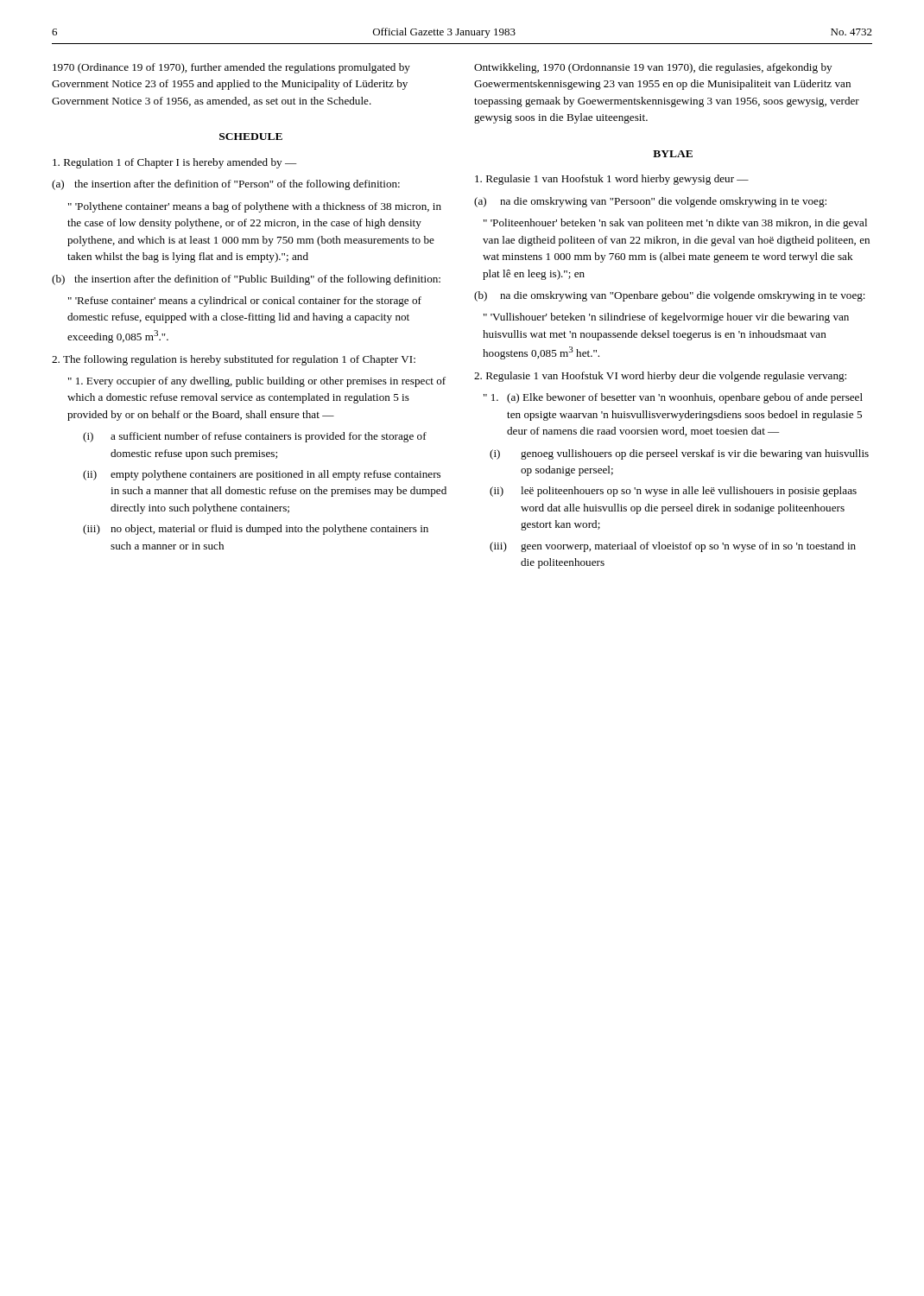Find the block starting "(b) na die omskrywing van"
The height and width of the screenshot is (1296, 924).
pos(673,295)
